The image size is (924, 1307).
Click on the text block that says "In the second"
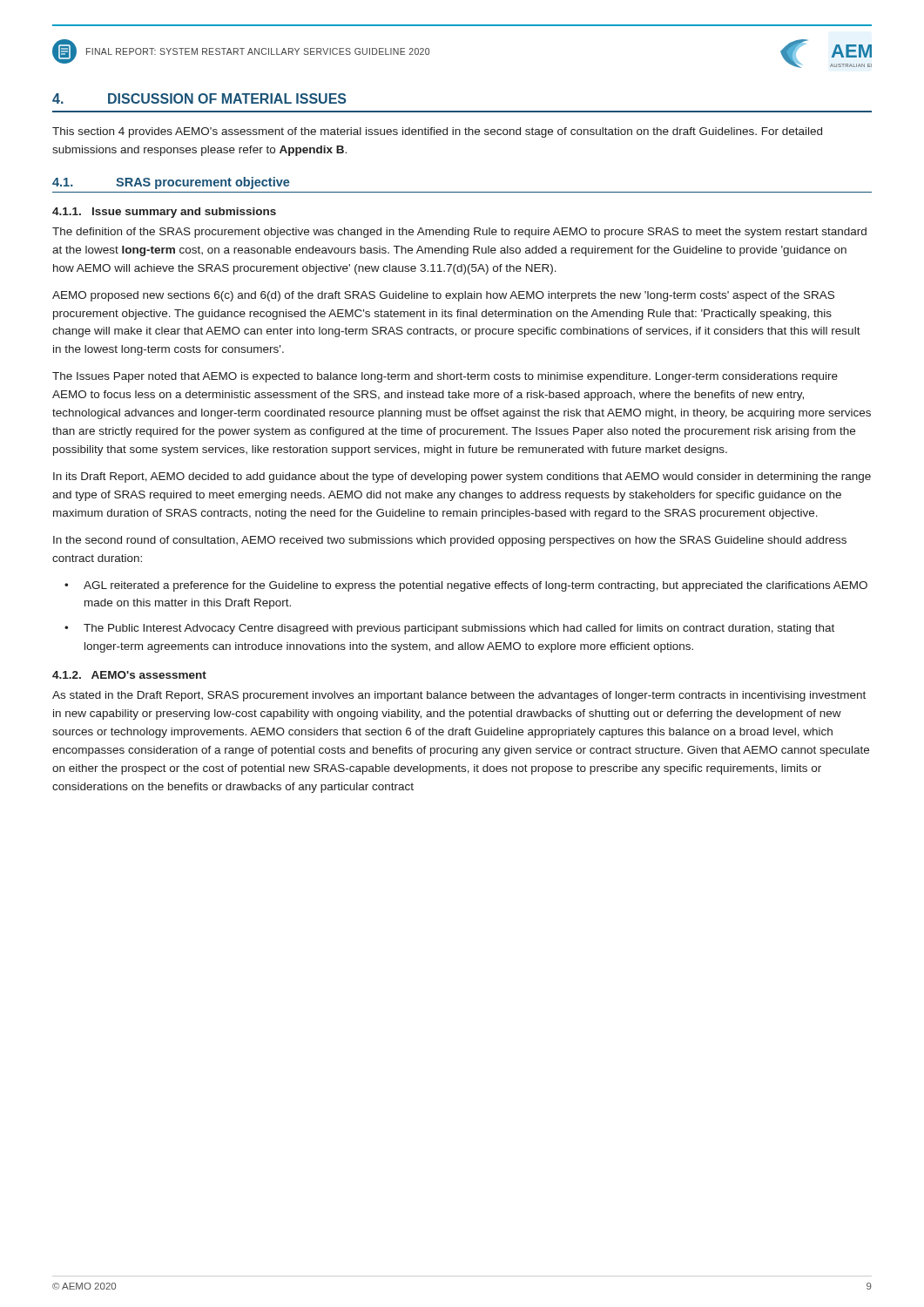pos(450,549)
